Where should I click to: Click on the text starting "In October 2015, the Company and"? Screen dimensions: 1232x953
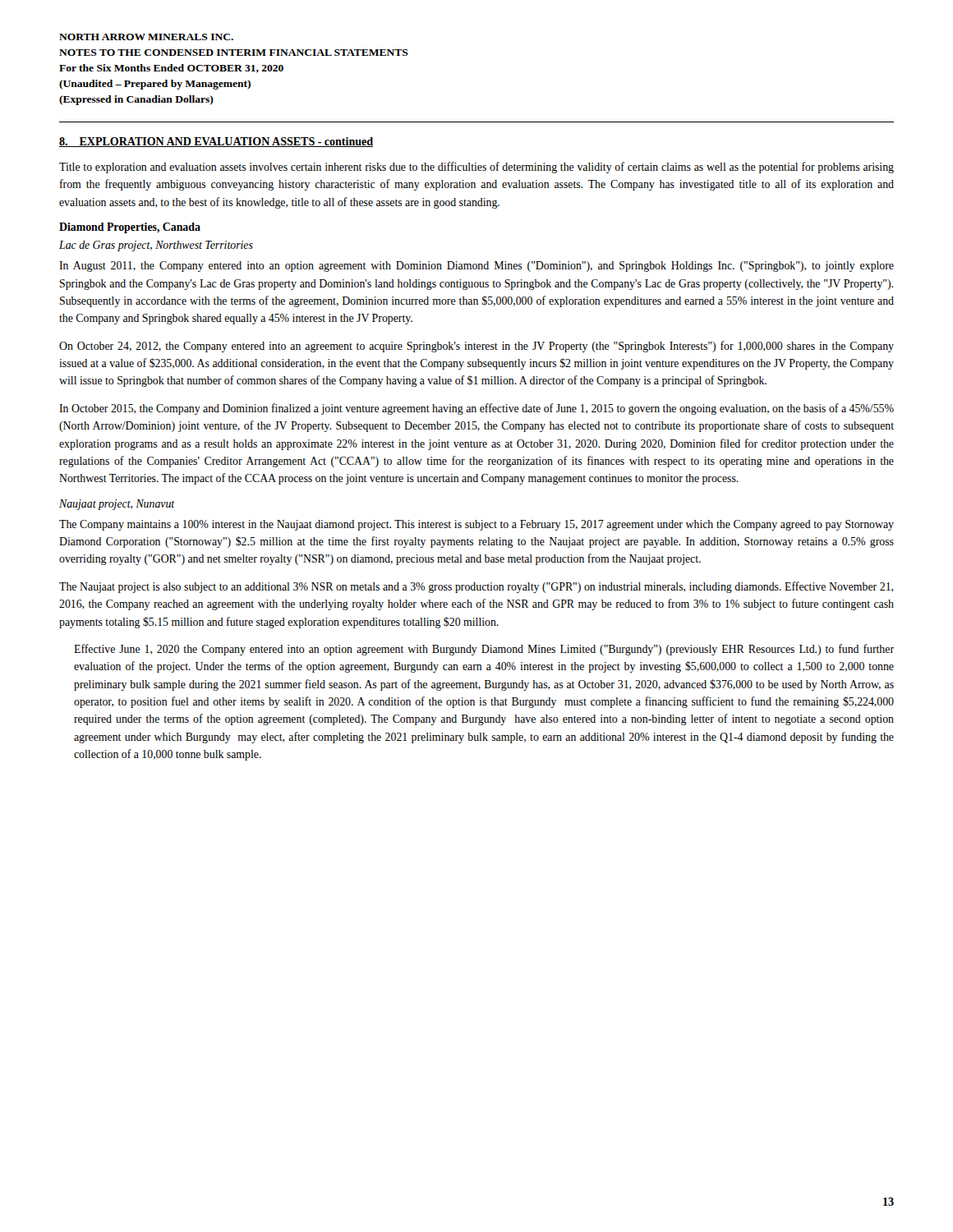[476, 444]
